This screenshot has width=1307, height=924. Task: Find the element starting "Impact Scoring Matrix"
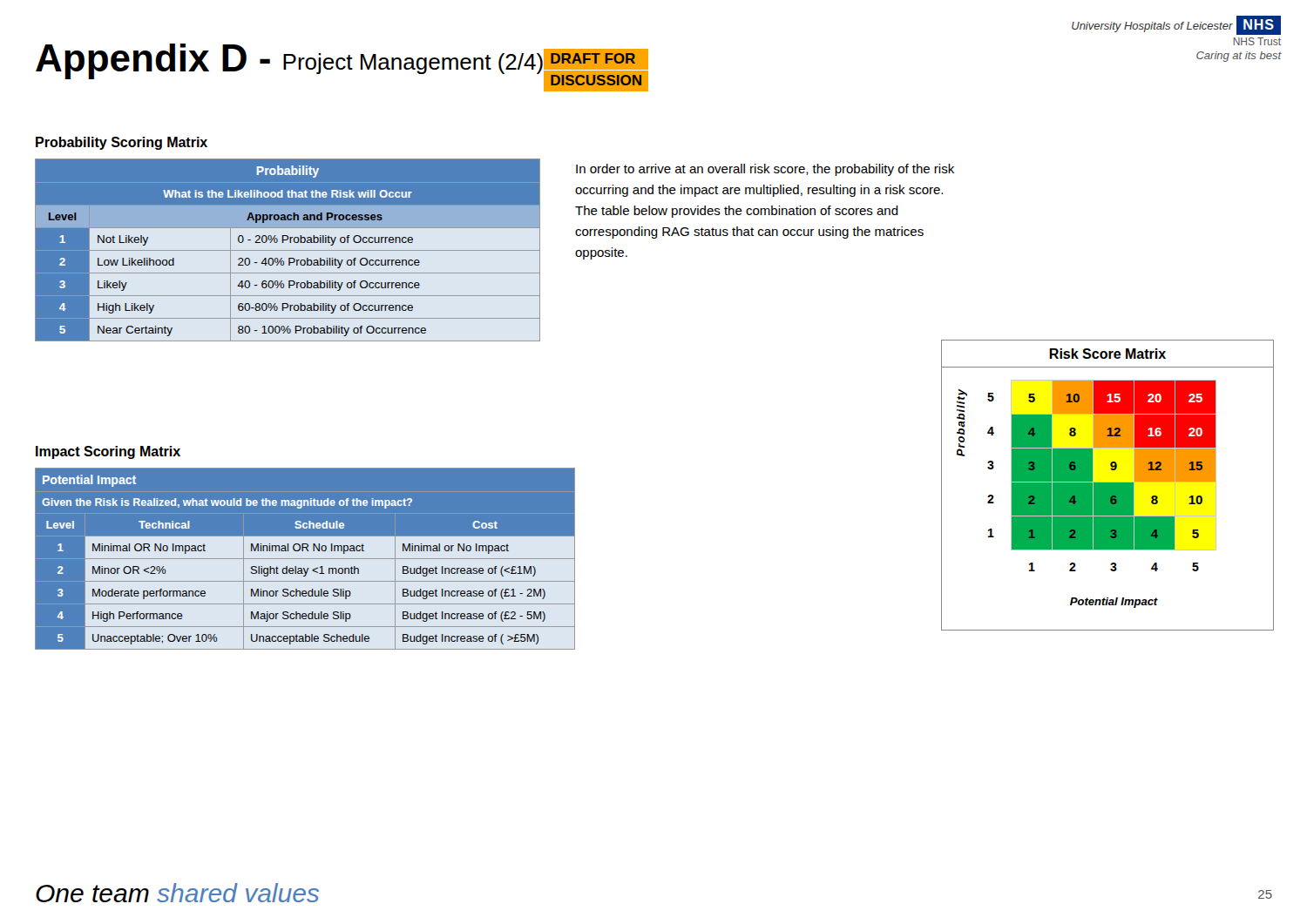click(108, 452)
